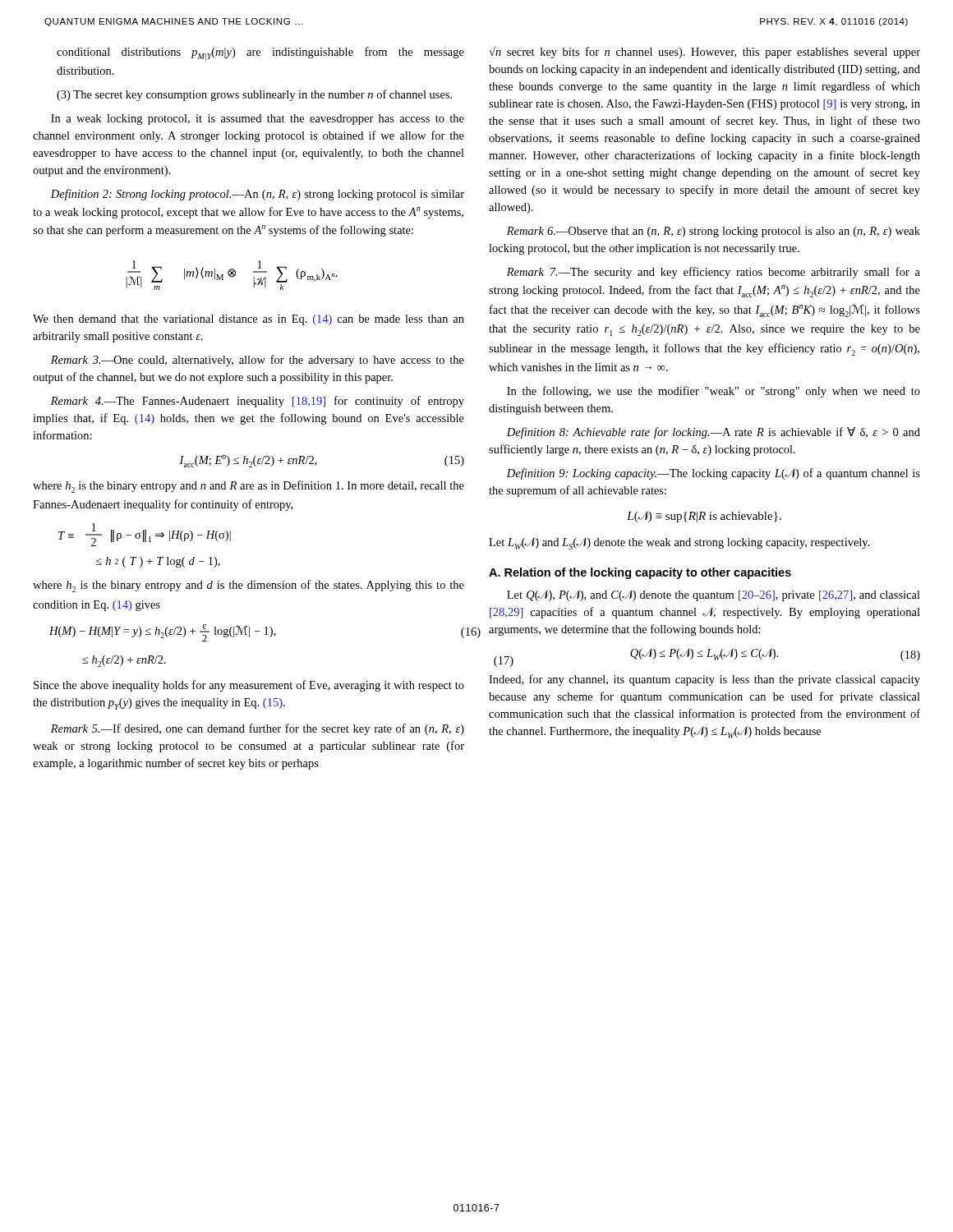Locate the formula that opens with "H(M) − H(M|Y ="
Screen dimensions: 1232x953
[249, 645]
